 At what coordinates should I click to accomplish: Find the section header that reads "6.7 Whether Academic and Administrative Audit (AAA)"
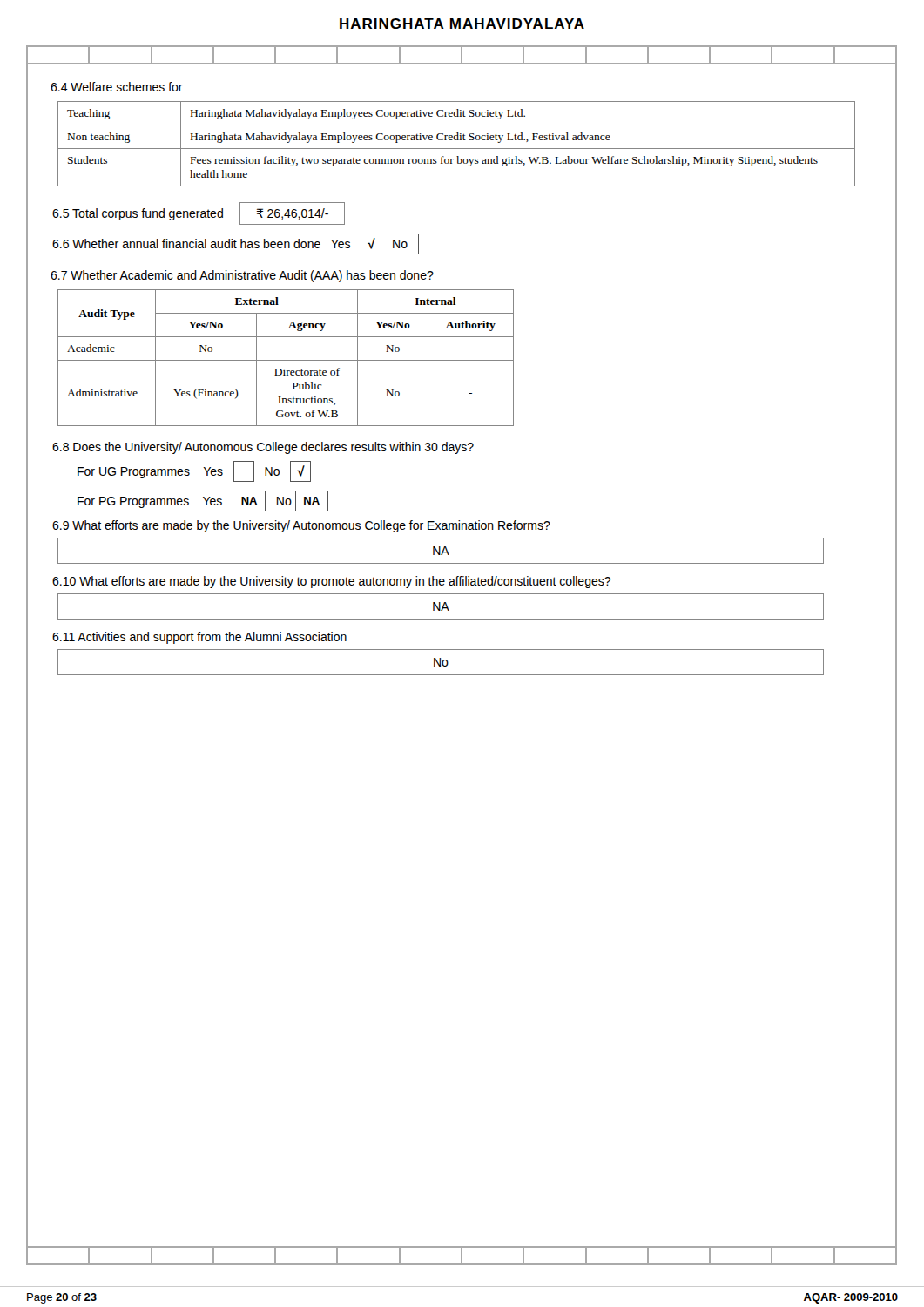coord(242,275)
